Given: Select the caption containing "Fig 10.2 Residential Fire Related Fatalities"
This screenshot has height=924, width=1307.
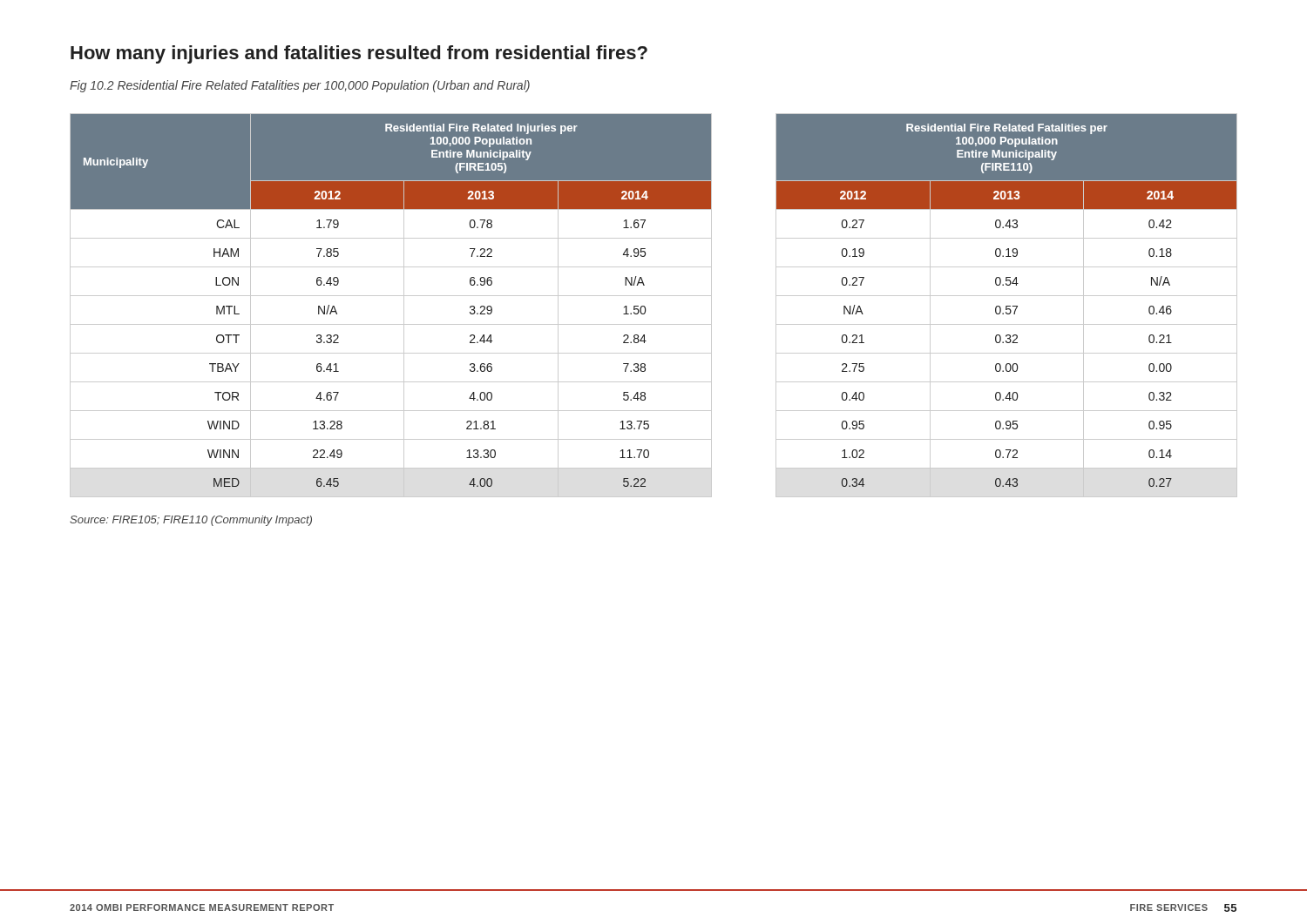Looking at the screenshot, I should point(300,85).
